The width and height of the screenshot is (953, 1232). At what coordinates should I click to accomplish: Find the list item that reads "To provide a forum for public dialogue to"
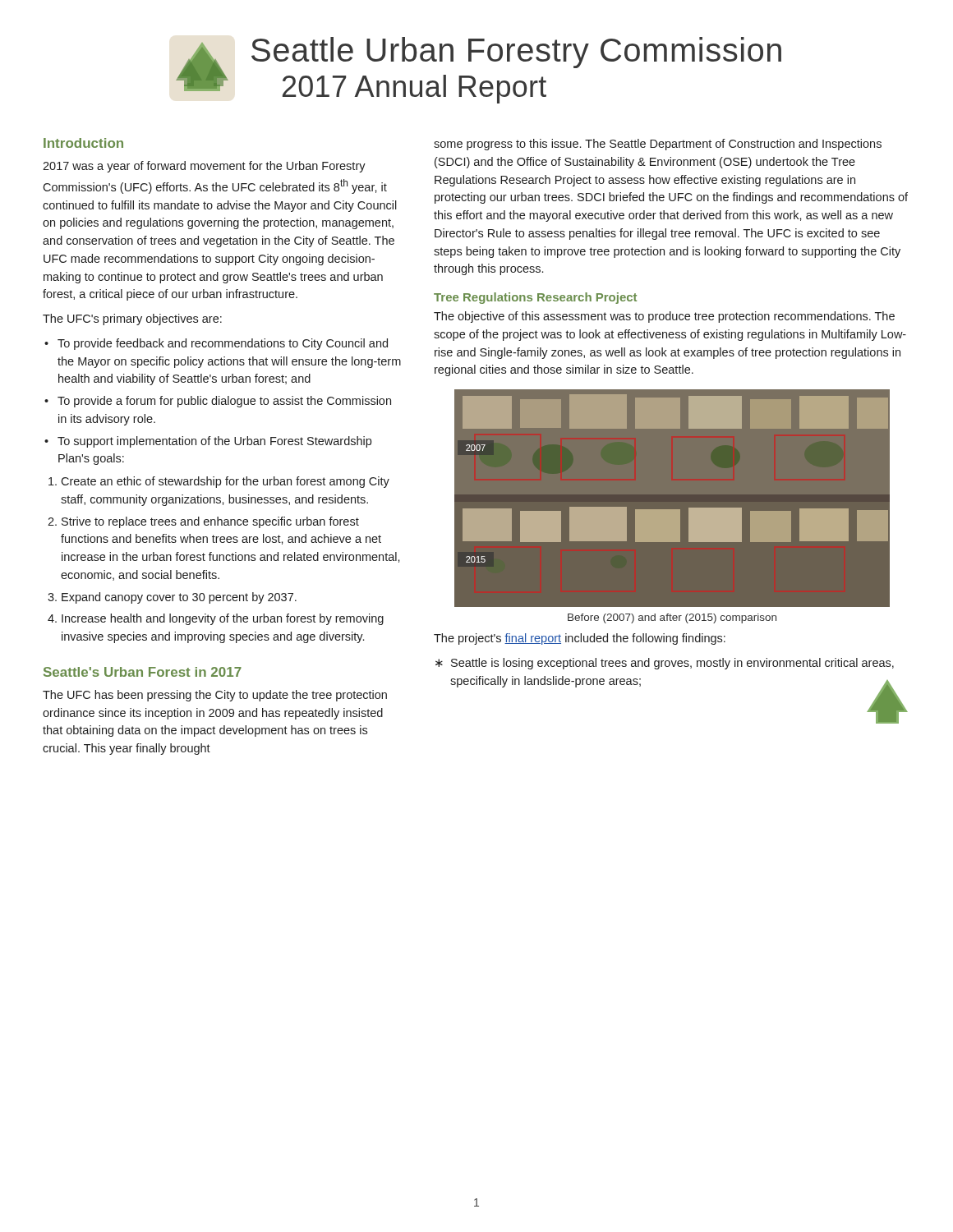225,410
